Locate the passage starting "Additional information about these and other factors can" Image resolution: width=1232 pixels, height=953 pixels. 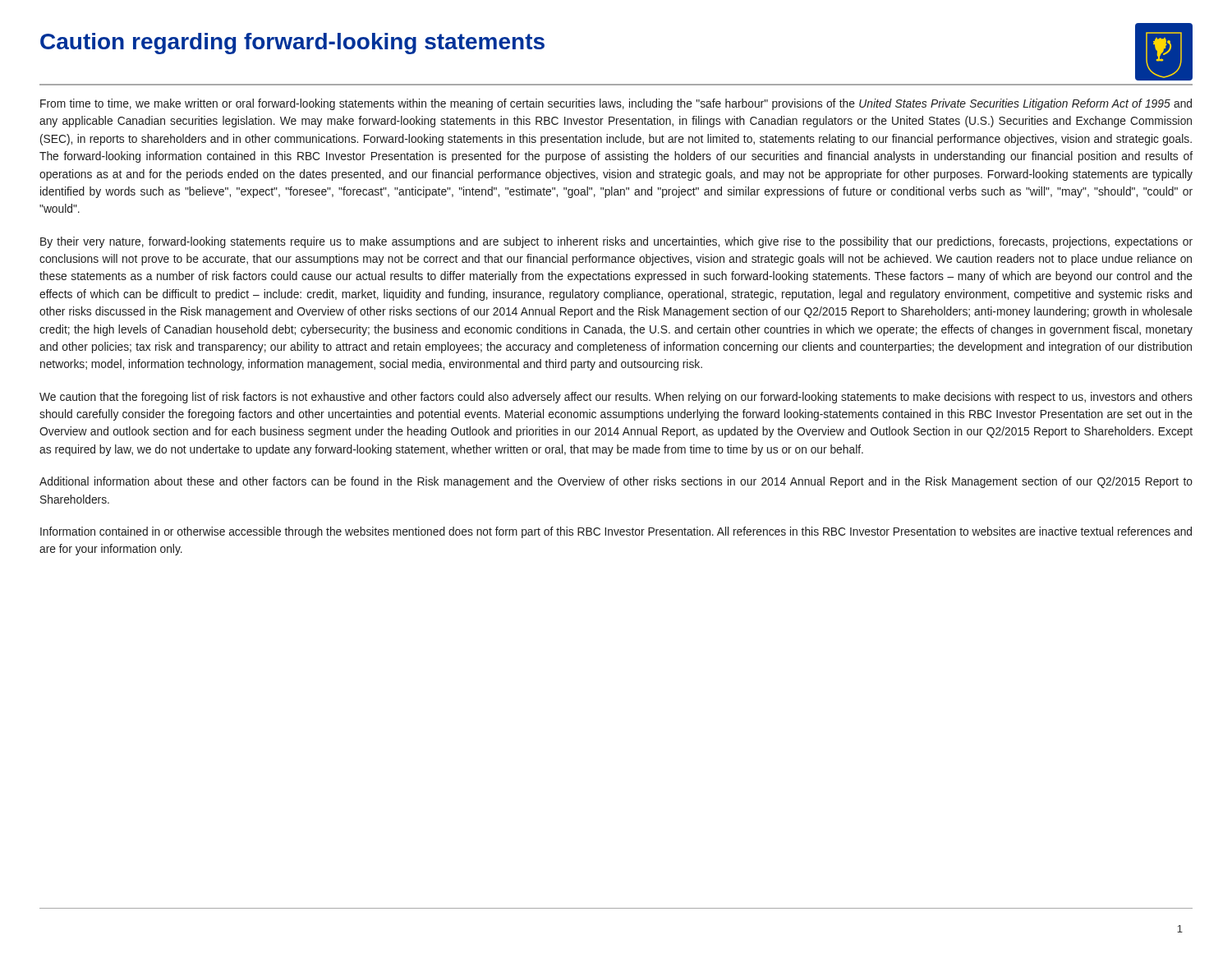[x=616, y=491]
